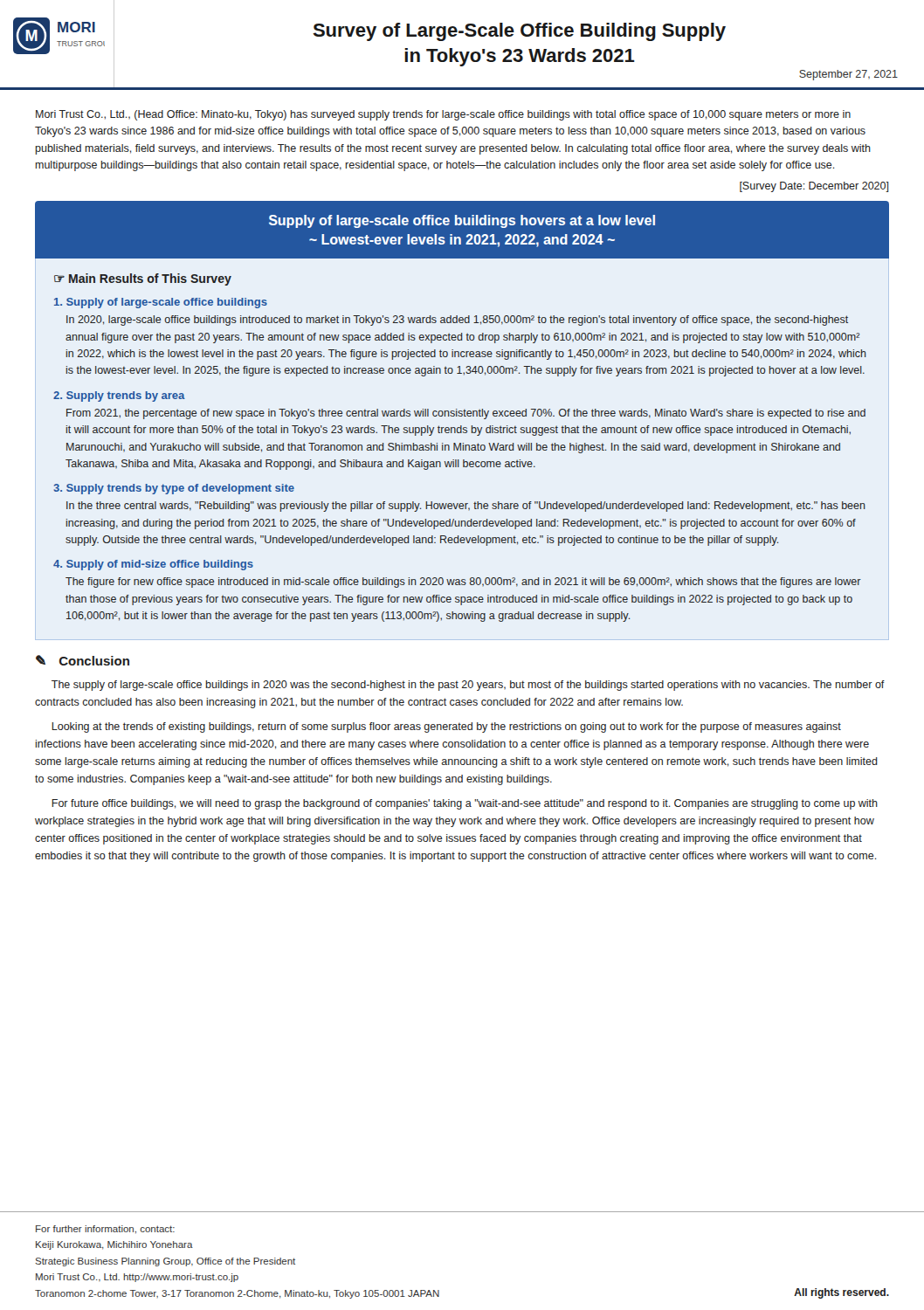
Task: Point to the section header beginning "3. Supply trends"
Action: [174, 488]
